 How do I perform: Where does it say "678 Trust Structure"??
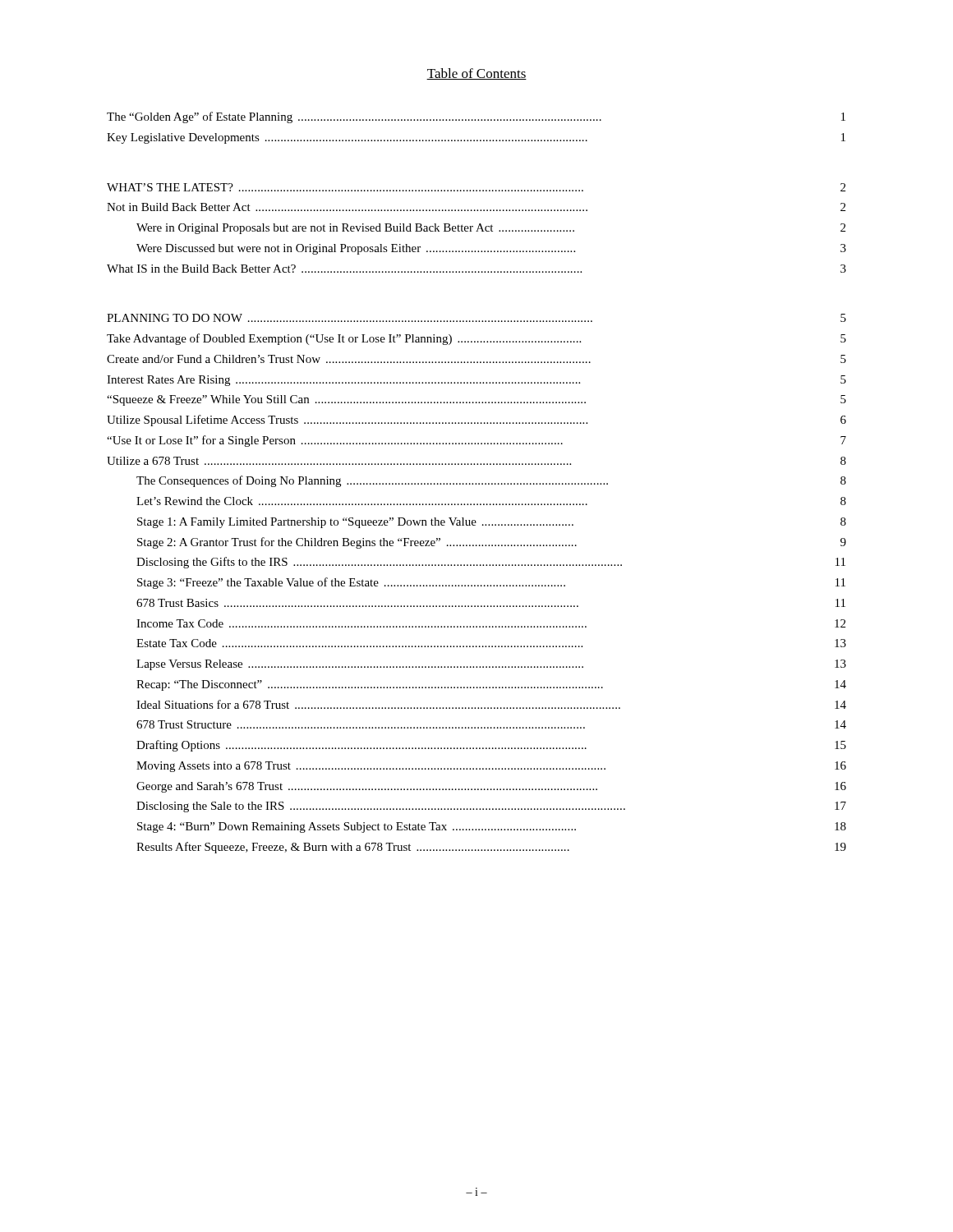[x=491, y=725]
